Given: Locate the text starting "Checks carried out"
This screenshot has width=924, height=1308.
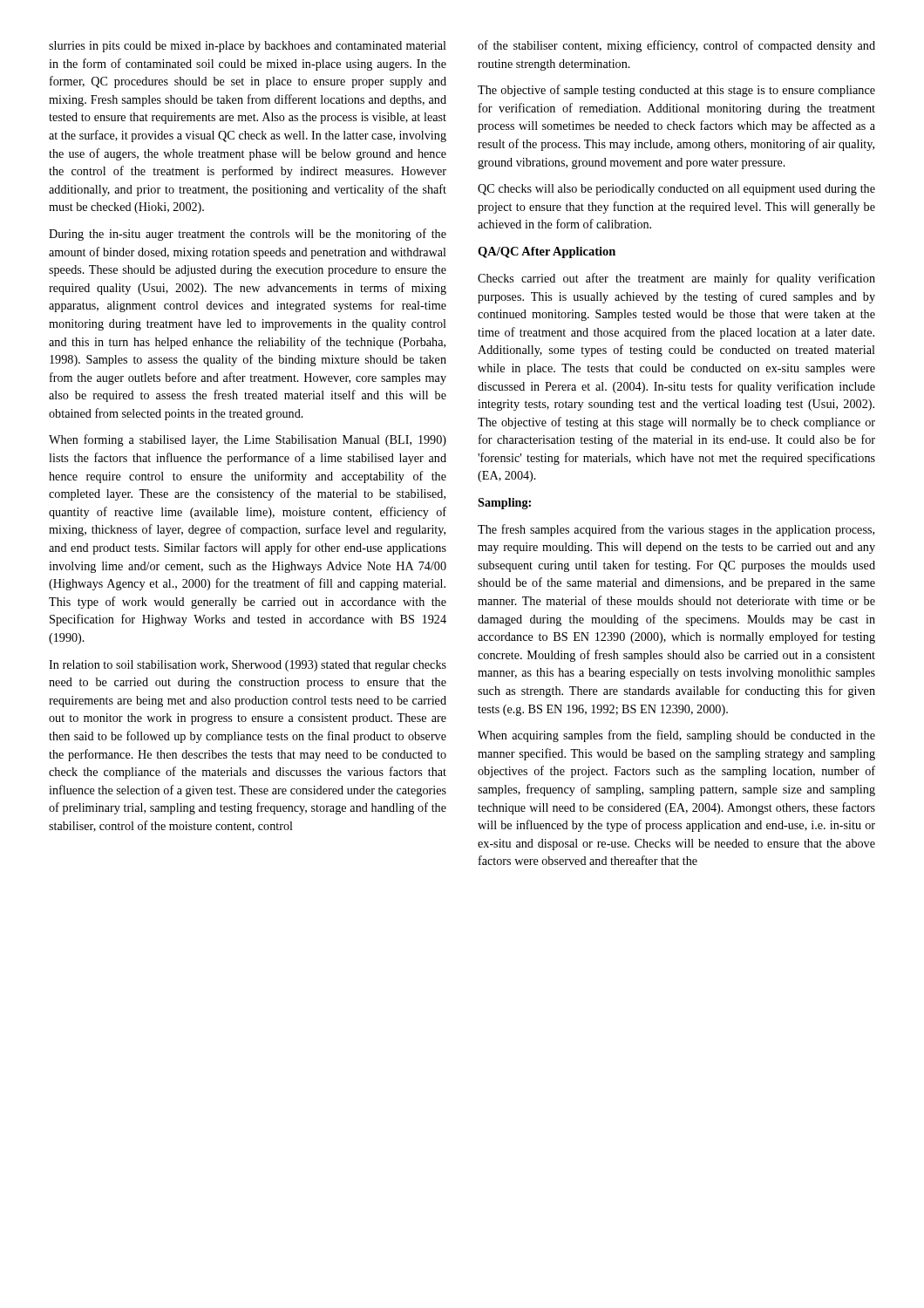Looking at the screenshot, I should pyautogui.click(x=676, y=377).
